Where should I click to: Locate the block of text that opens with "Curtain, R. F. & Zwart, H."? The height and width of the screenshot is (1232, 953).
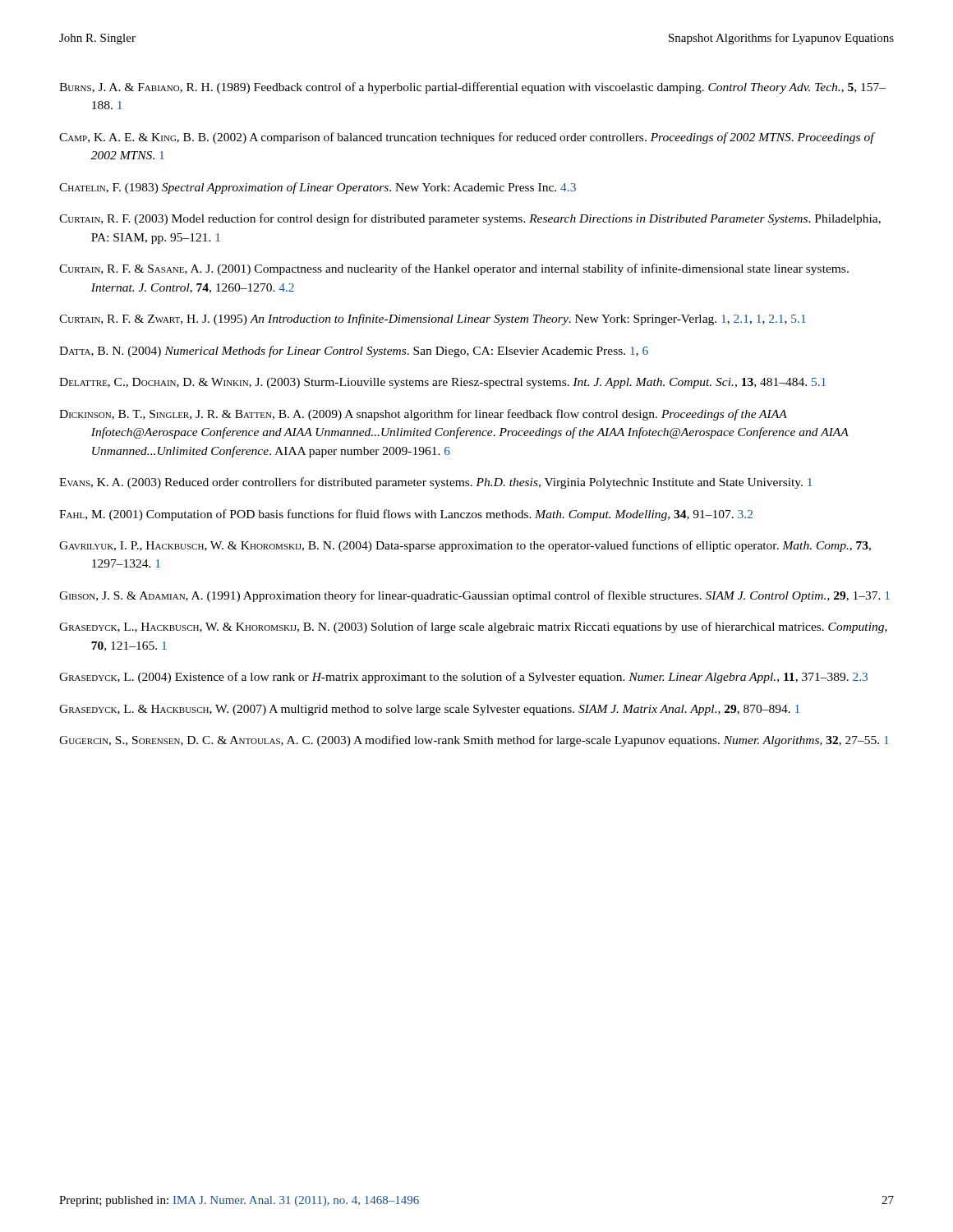pos(433,318)
